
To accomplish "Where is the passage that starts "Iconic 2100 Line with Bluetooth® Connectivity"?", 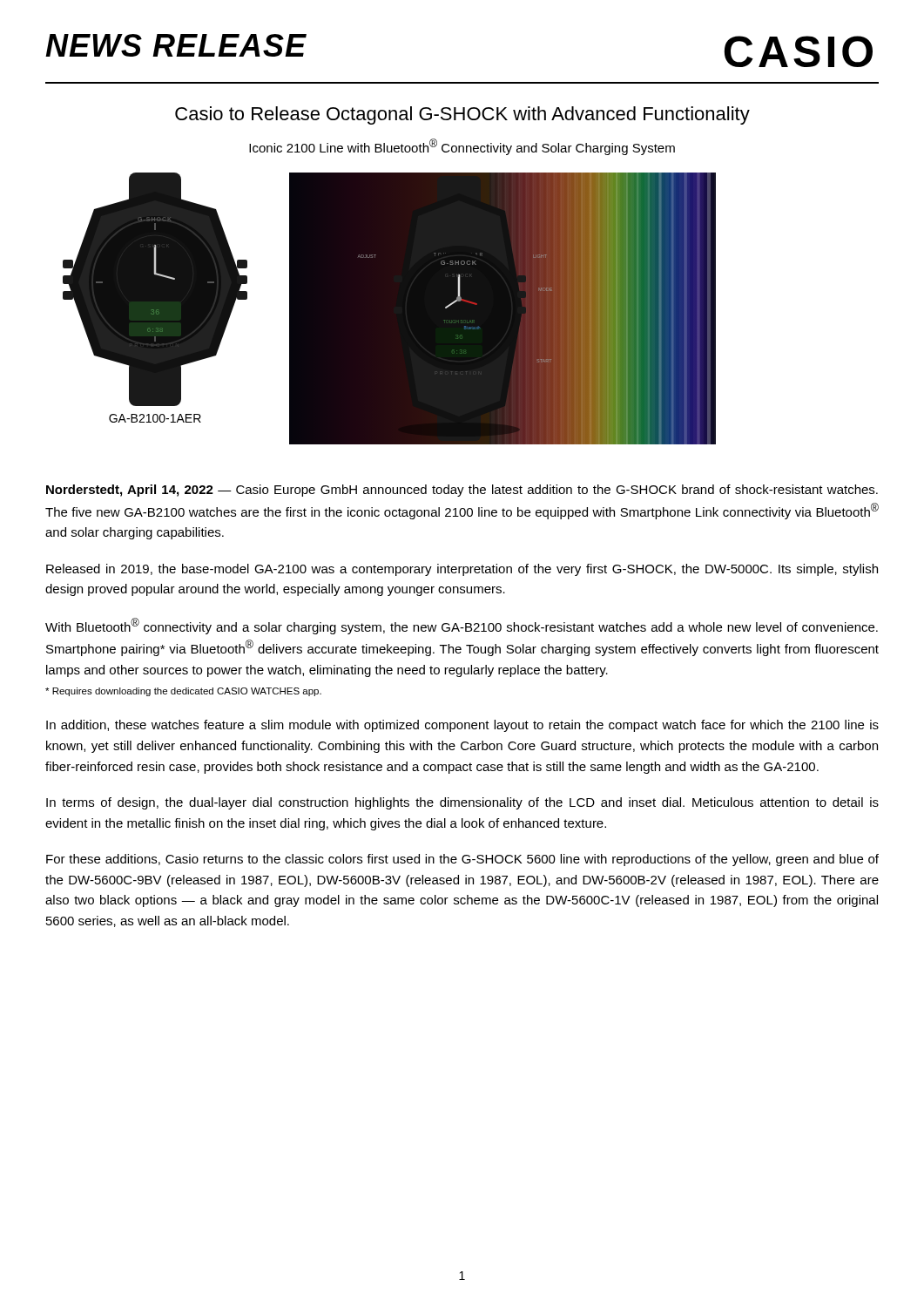I will pos(462,146).
